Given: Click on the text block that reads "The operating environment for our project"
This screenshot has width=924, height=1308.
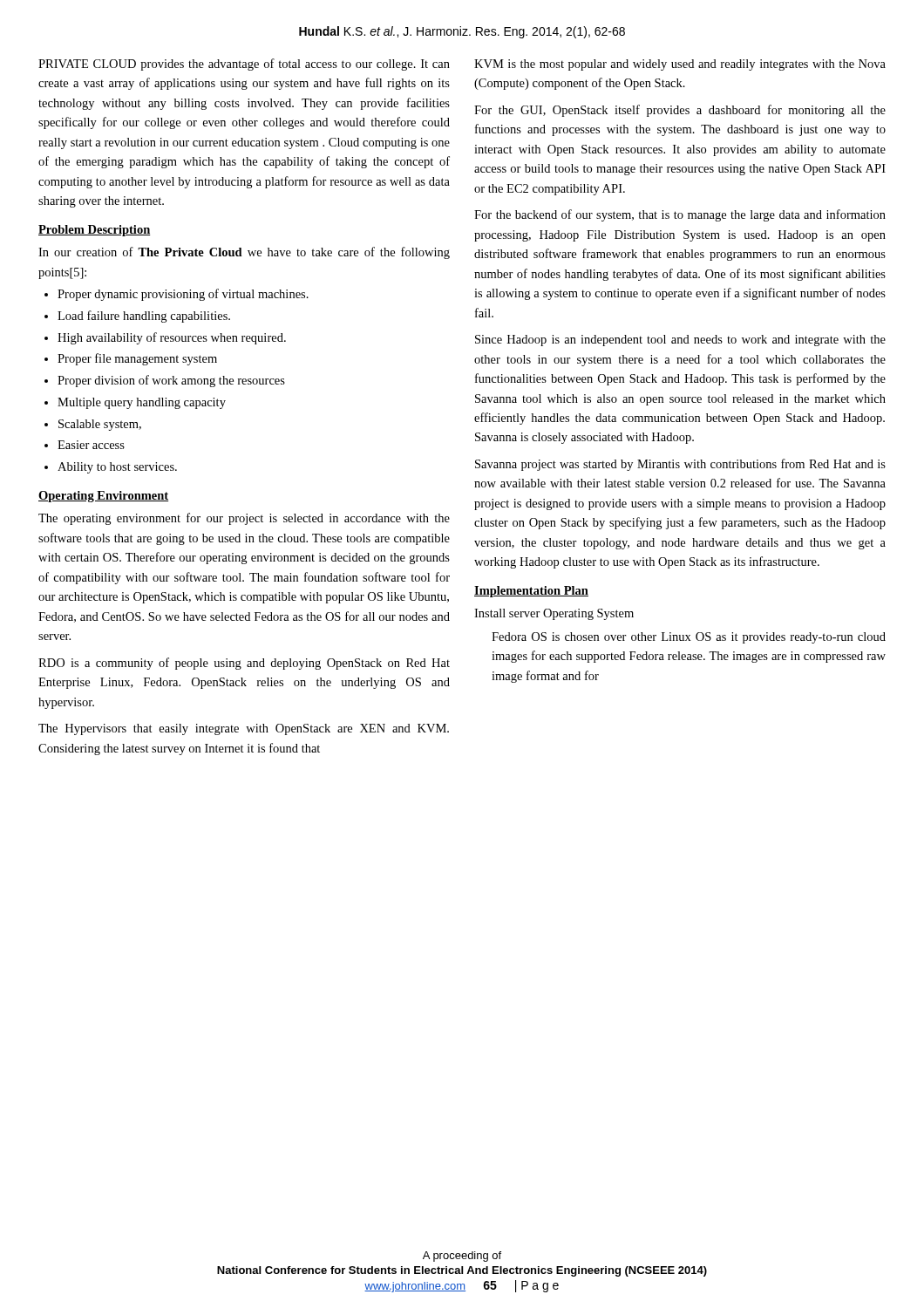Looking at the screenshot, I should tap(244, 577).
